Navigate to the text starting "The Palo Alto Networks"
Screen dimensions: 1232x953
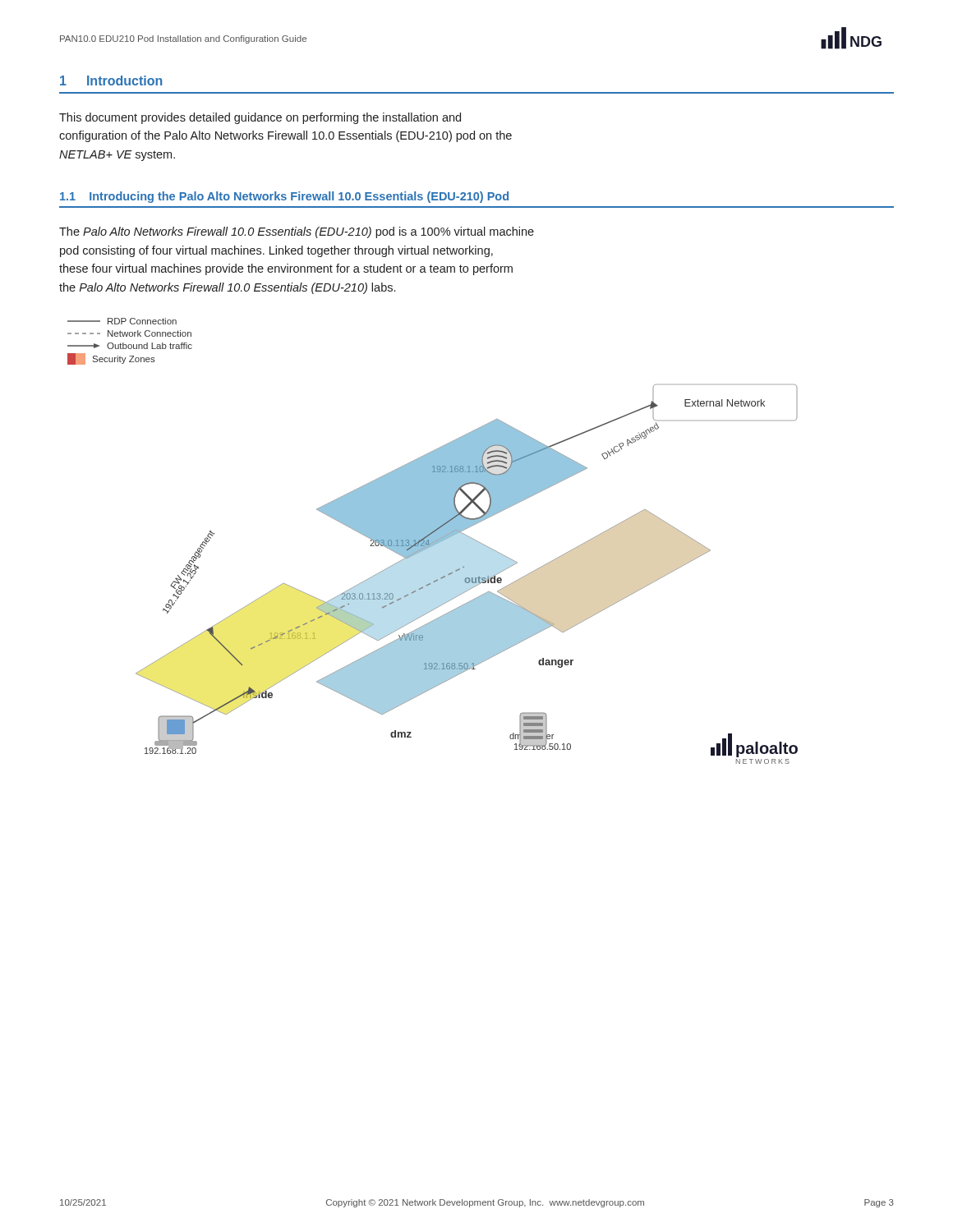(297, 260)
